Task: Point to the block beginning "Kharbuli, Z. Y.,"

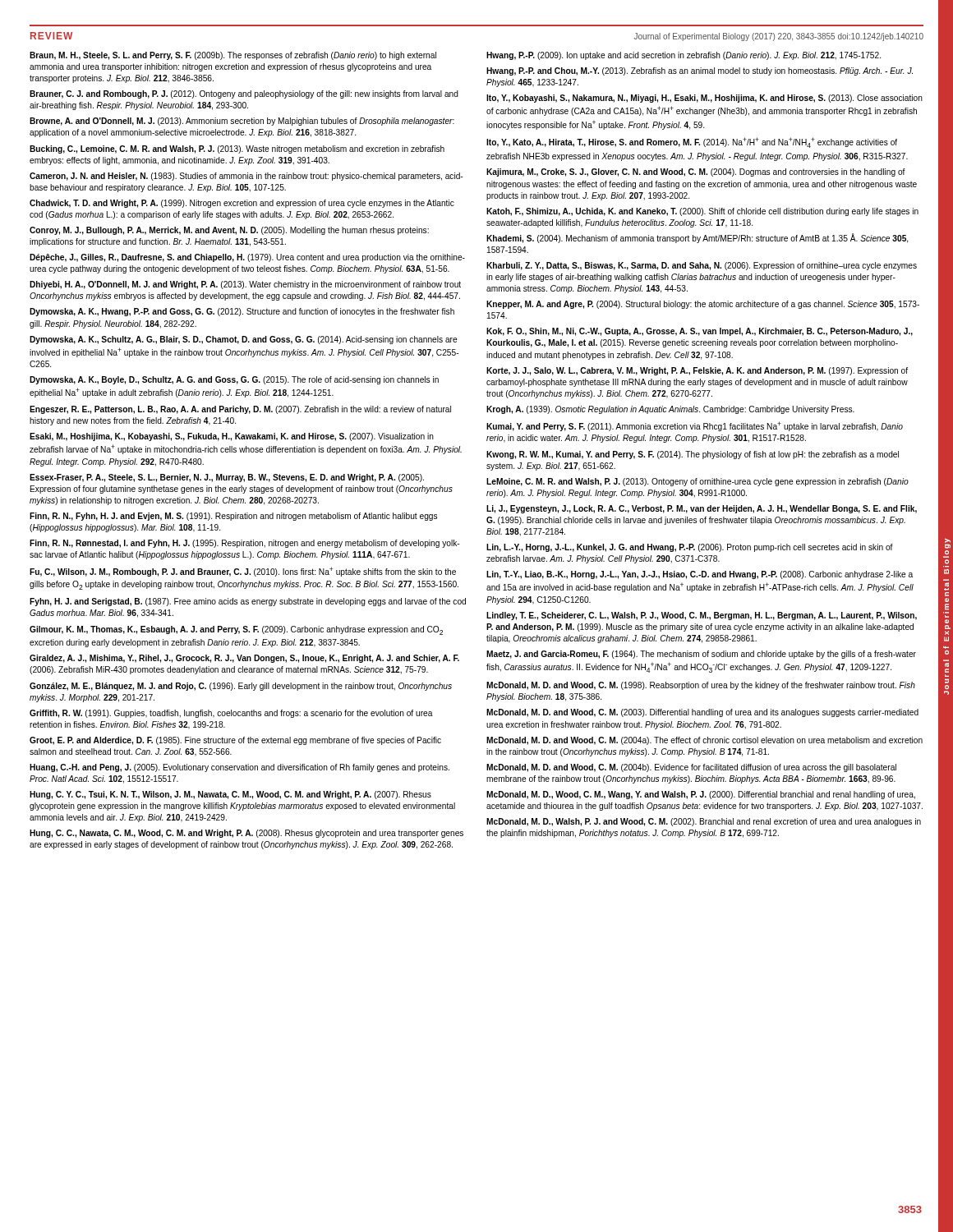Action: click(702, 277)
